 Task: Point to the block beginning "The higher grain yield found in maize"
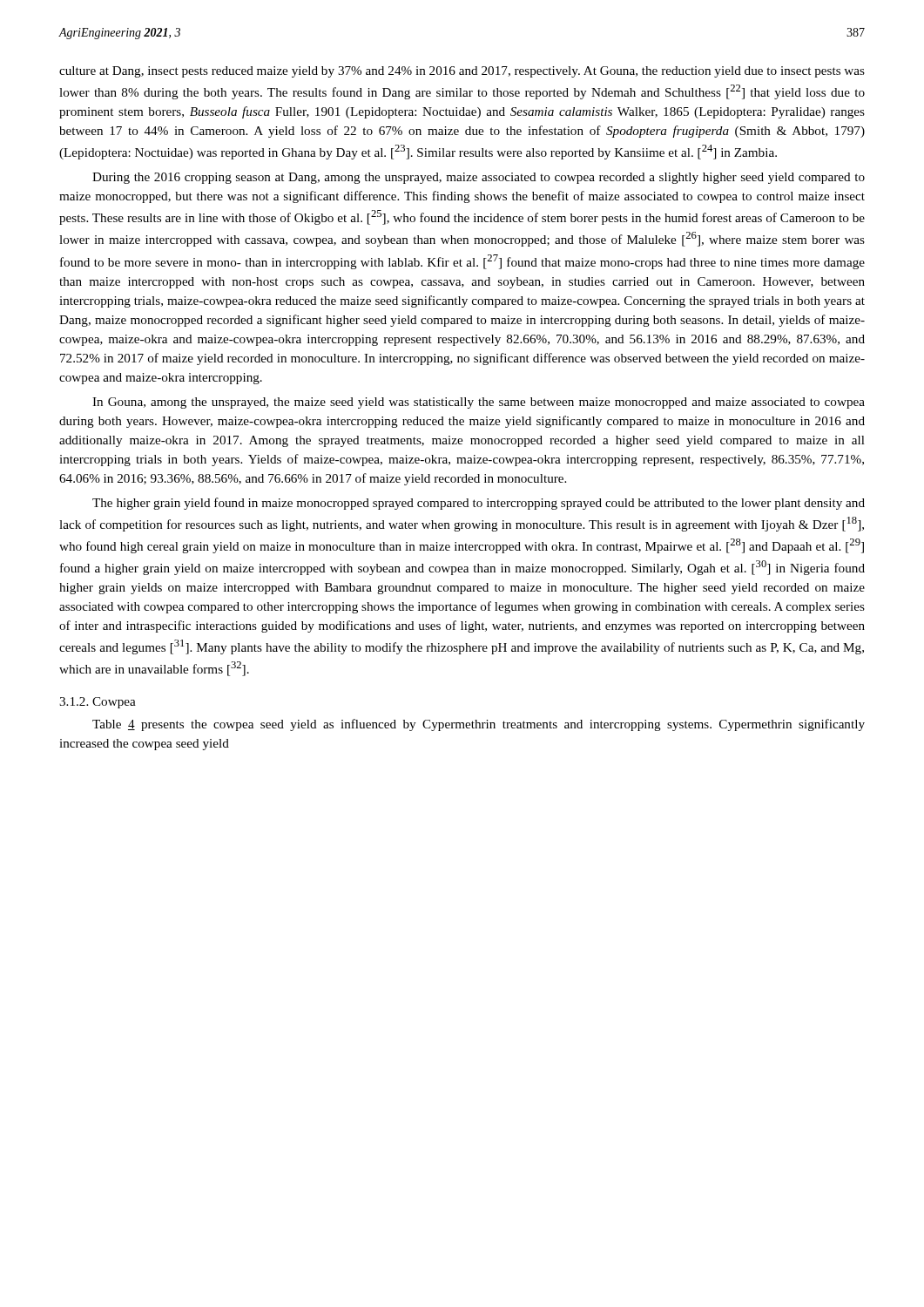pos(462,586)
